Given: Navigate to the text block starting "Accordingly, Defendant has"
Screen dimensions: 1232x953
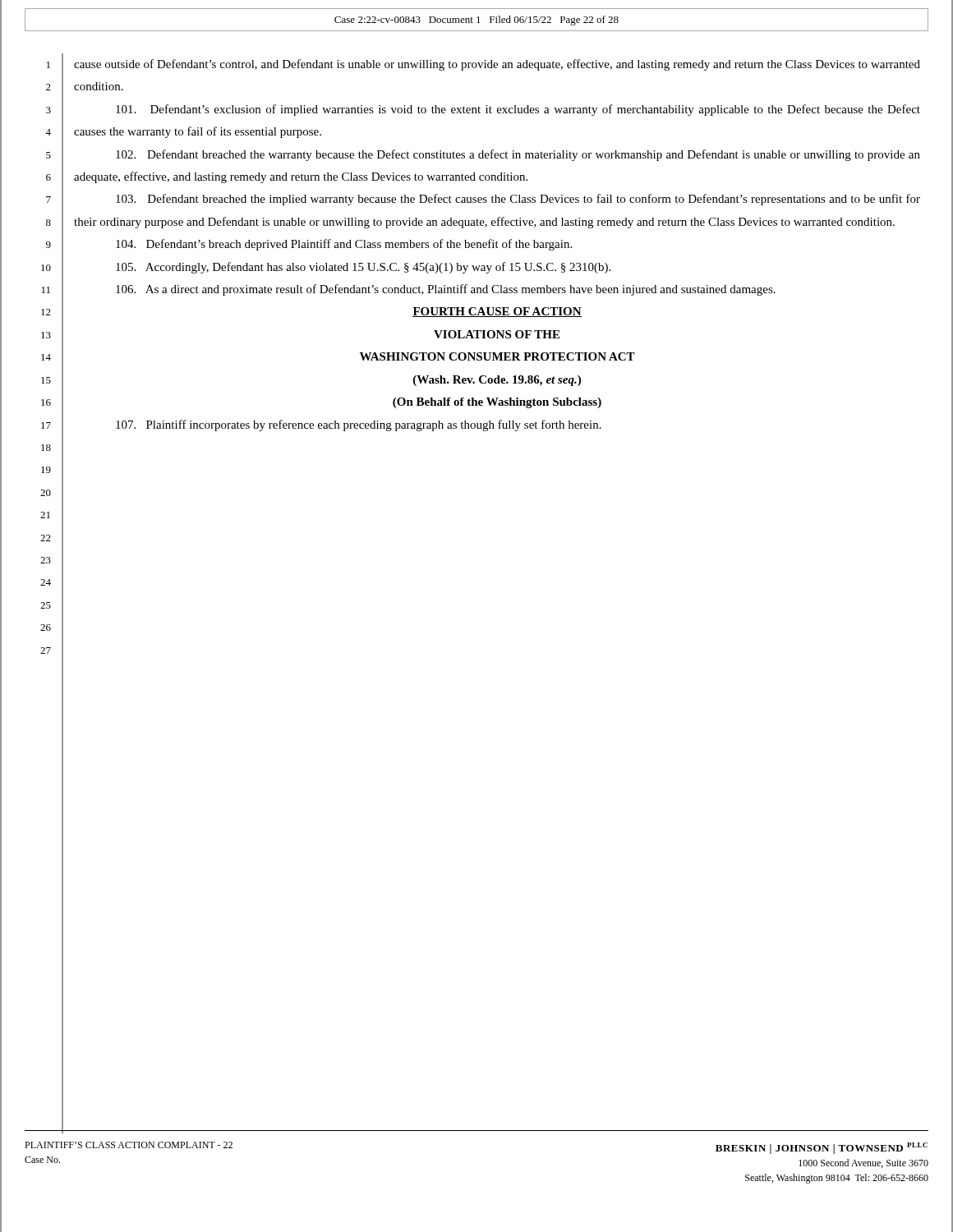Looking at the screenshot, I should coord(363,267).
